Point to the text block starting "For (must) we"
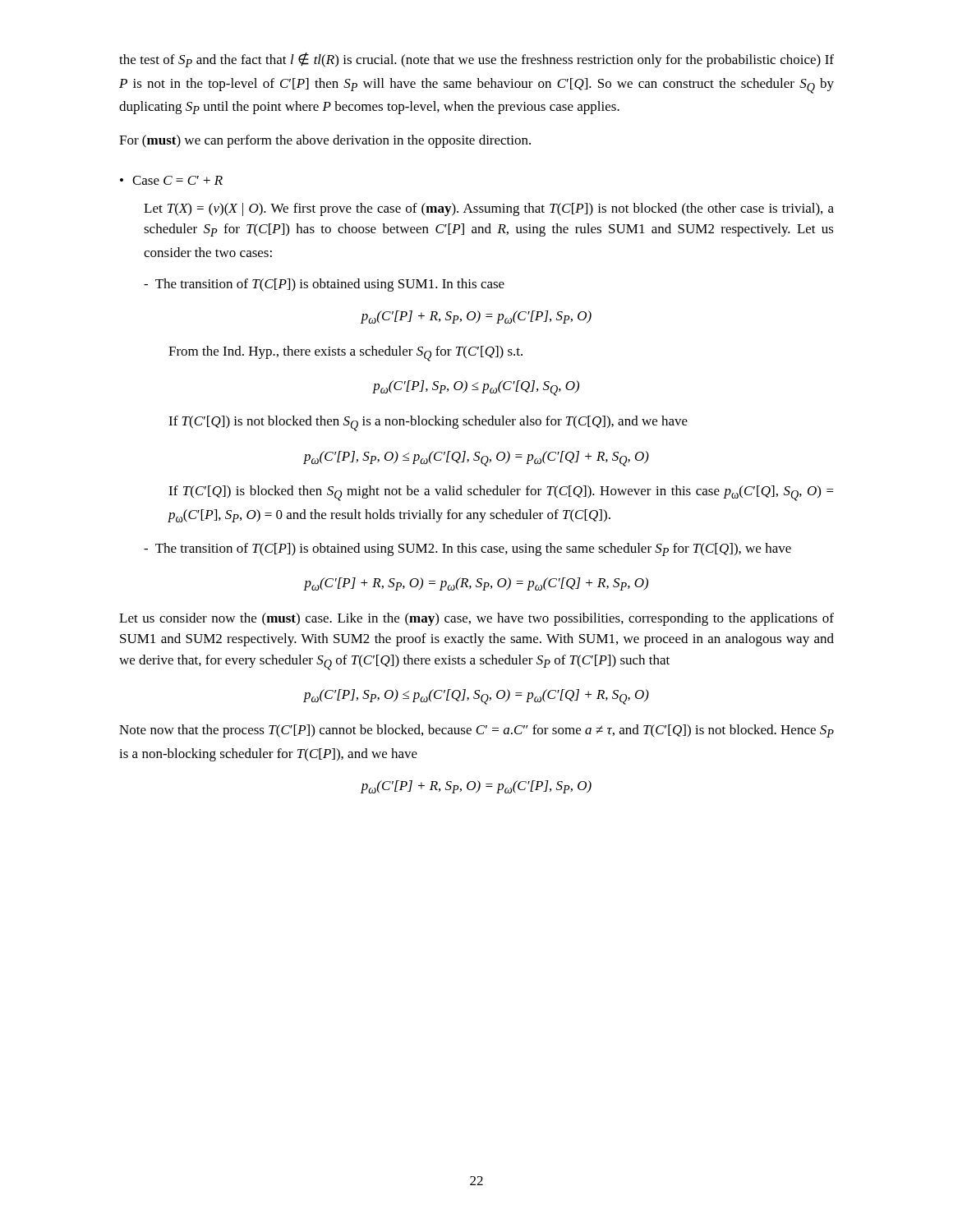The height and width of the screenshot is (1232, 953). (x=476, y=140)
